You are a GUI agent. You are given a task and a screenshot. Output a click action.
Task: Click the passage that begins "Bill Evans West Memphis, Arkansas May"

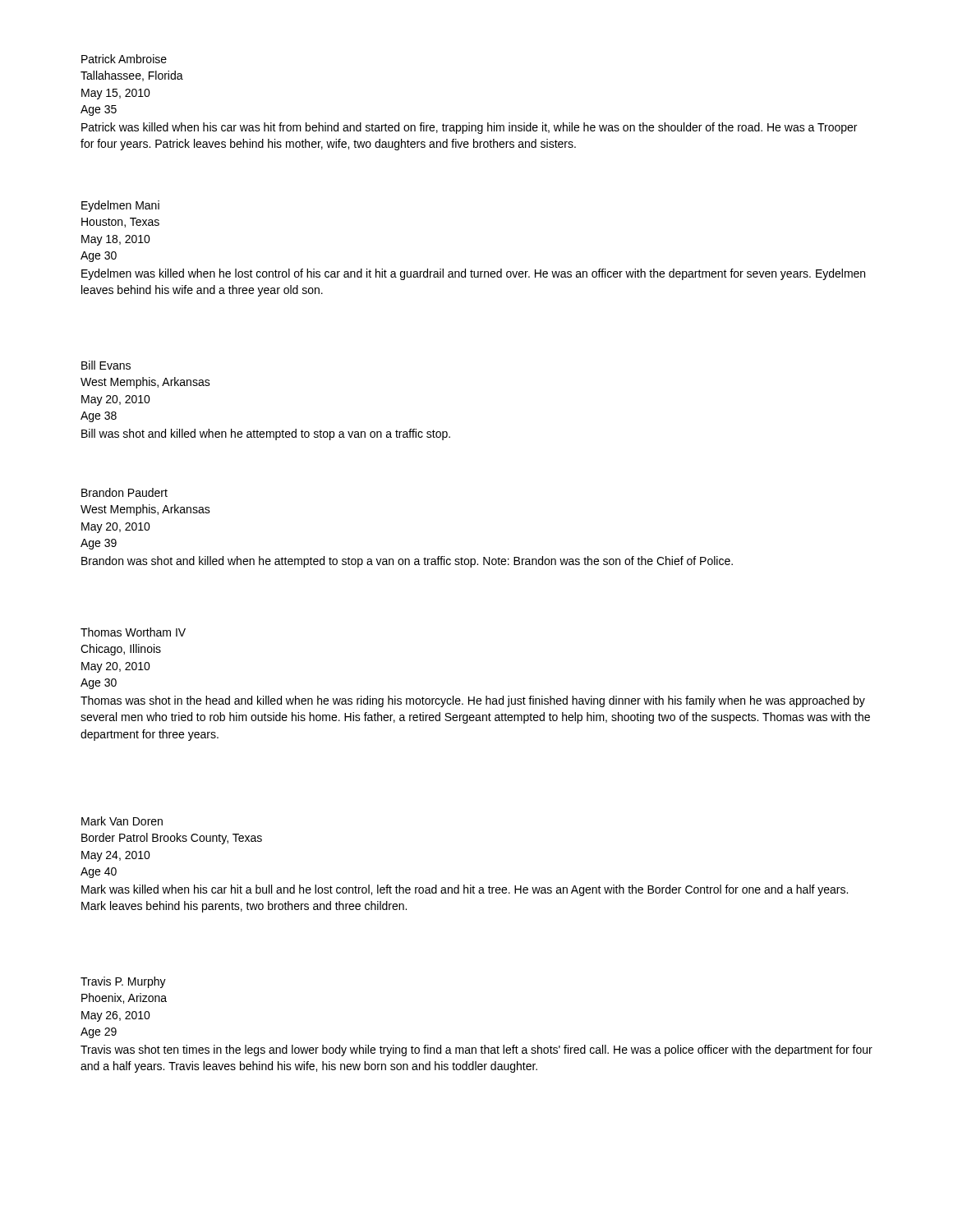[x=106, y=365]
